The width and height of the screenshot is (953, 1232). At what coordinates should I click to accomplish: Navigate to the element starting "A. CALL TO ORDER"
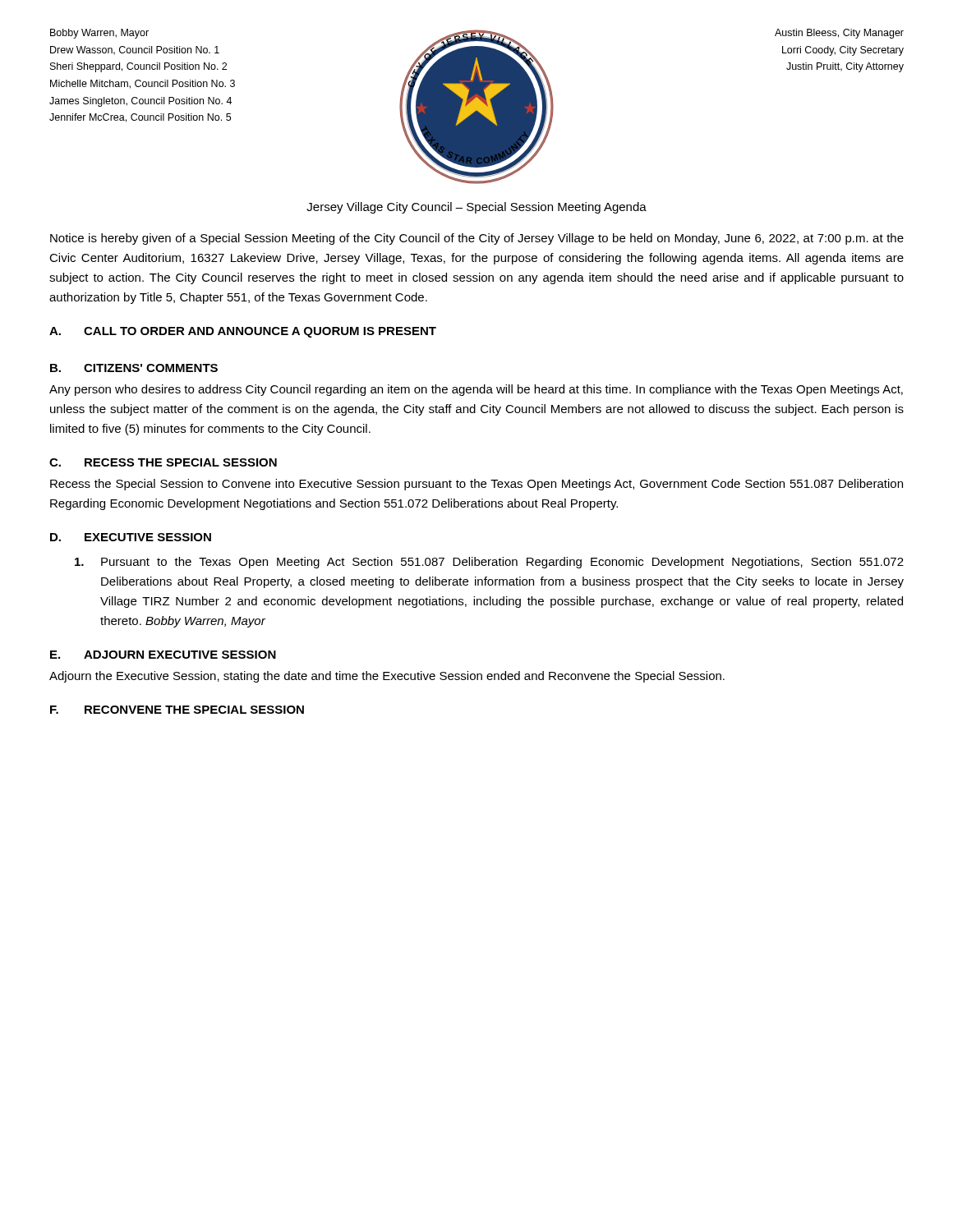tap(243, 331)
